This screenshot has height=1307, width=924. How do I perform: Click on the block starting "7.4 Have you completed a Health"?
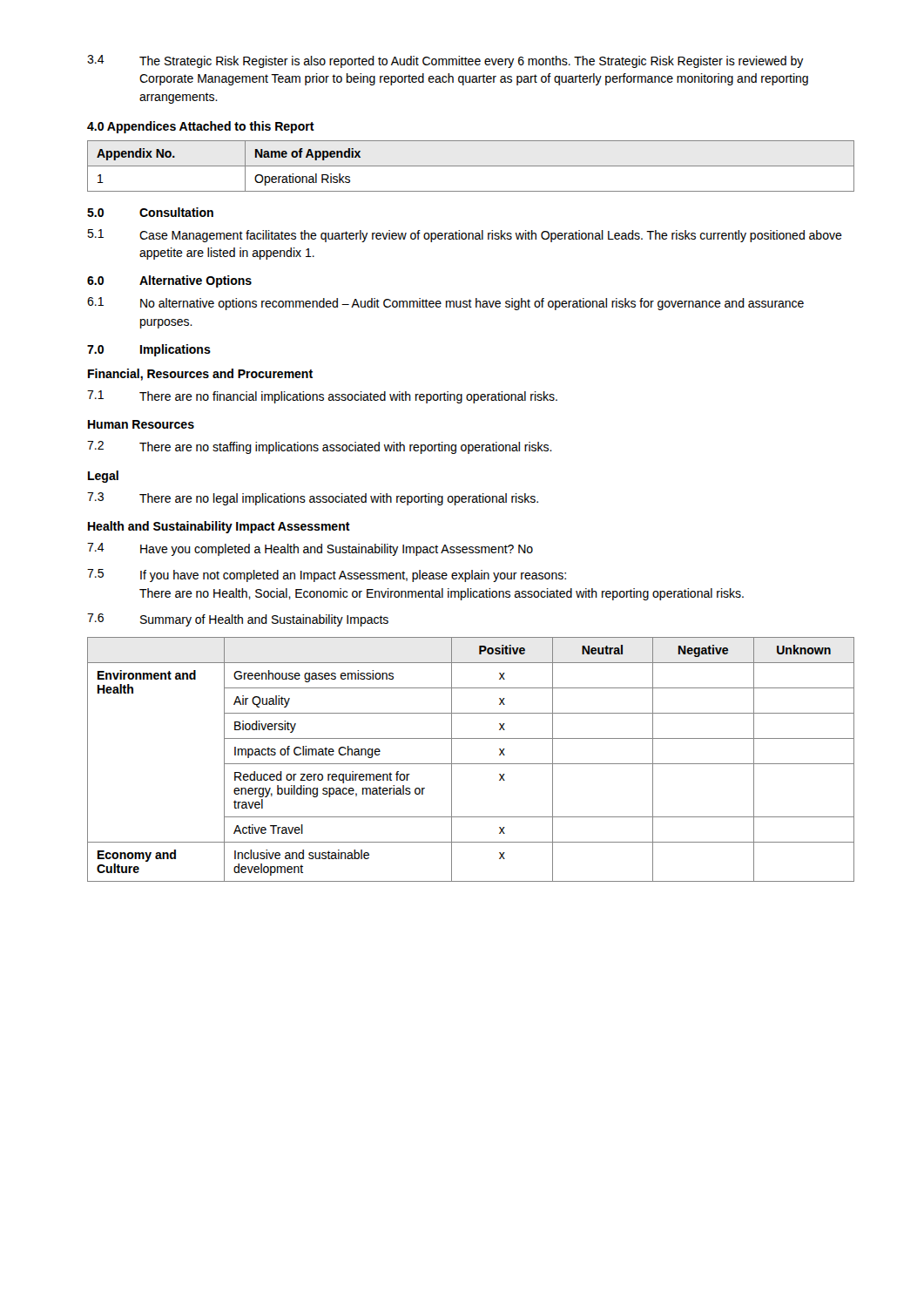tap(471, 549)
